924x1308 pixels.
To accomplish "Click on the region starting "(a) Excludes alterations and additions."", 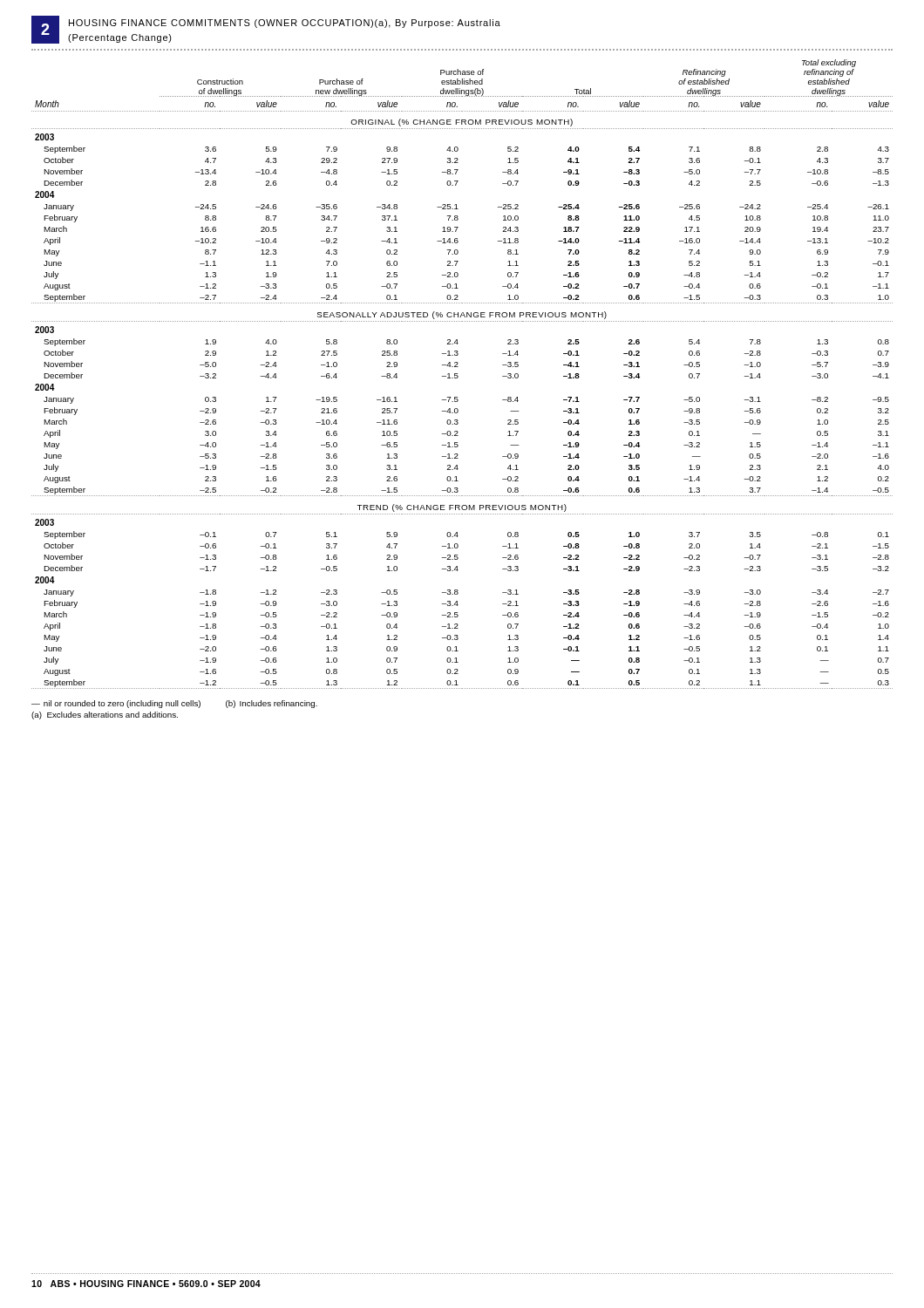I will pyautogui.click(x=105, y=714).
